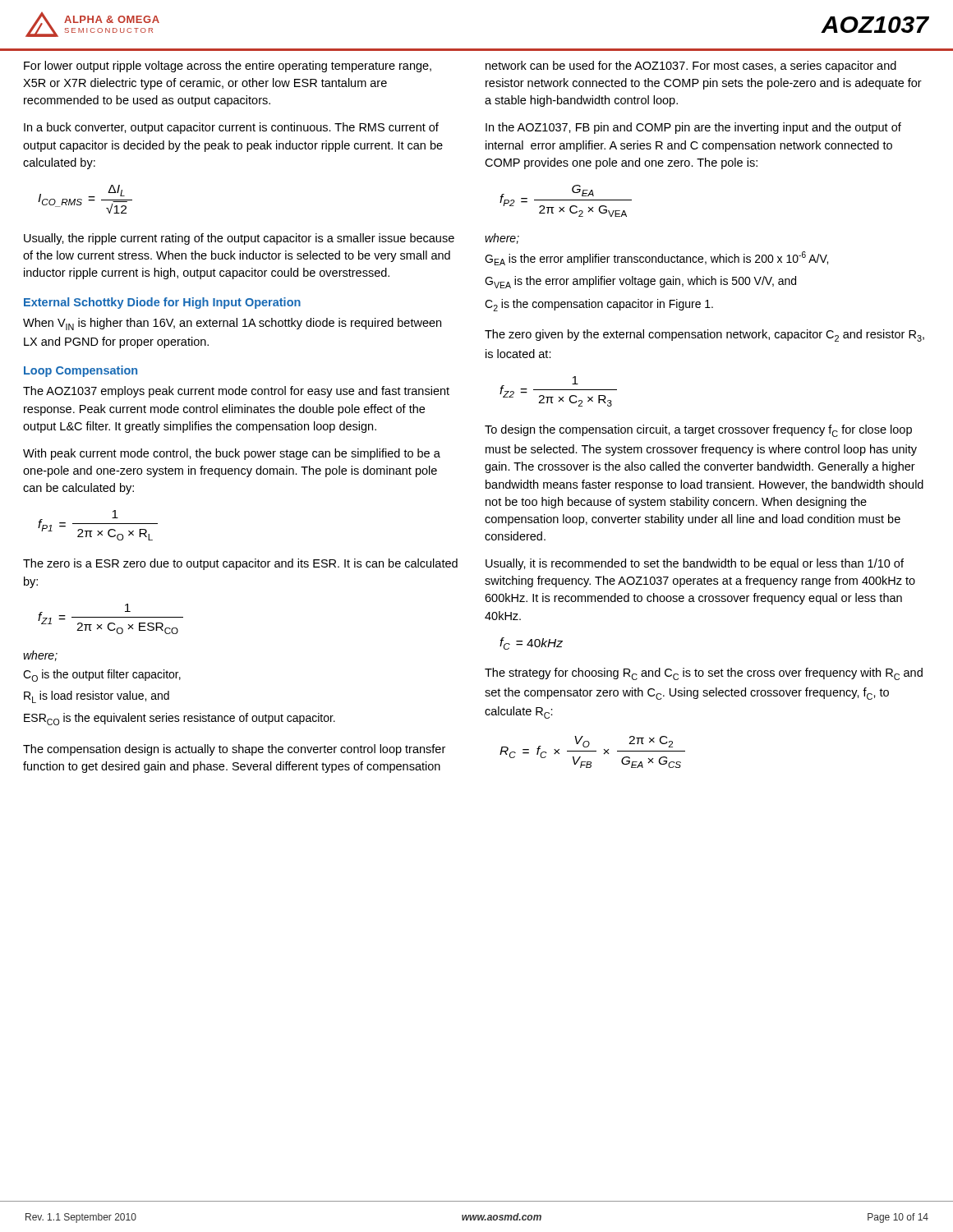Where is the formula that starts "fP2 = GEA 2π ×"?

(x=566, y=200)
